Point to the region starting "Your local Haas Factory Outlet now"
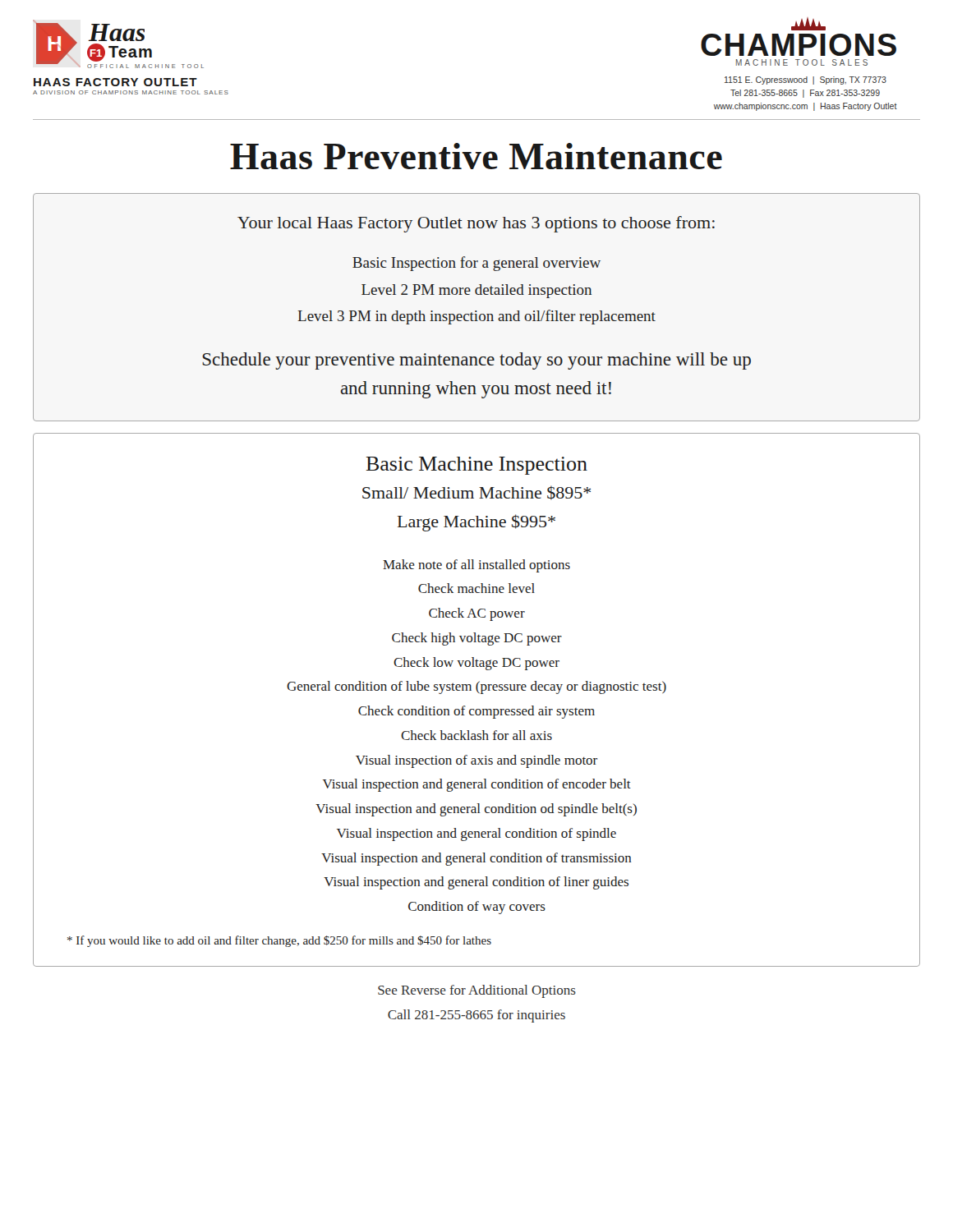Screen dimensions: 1232x953 [476, 222]
